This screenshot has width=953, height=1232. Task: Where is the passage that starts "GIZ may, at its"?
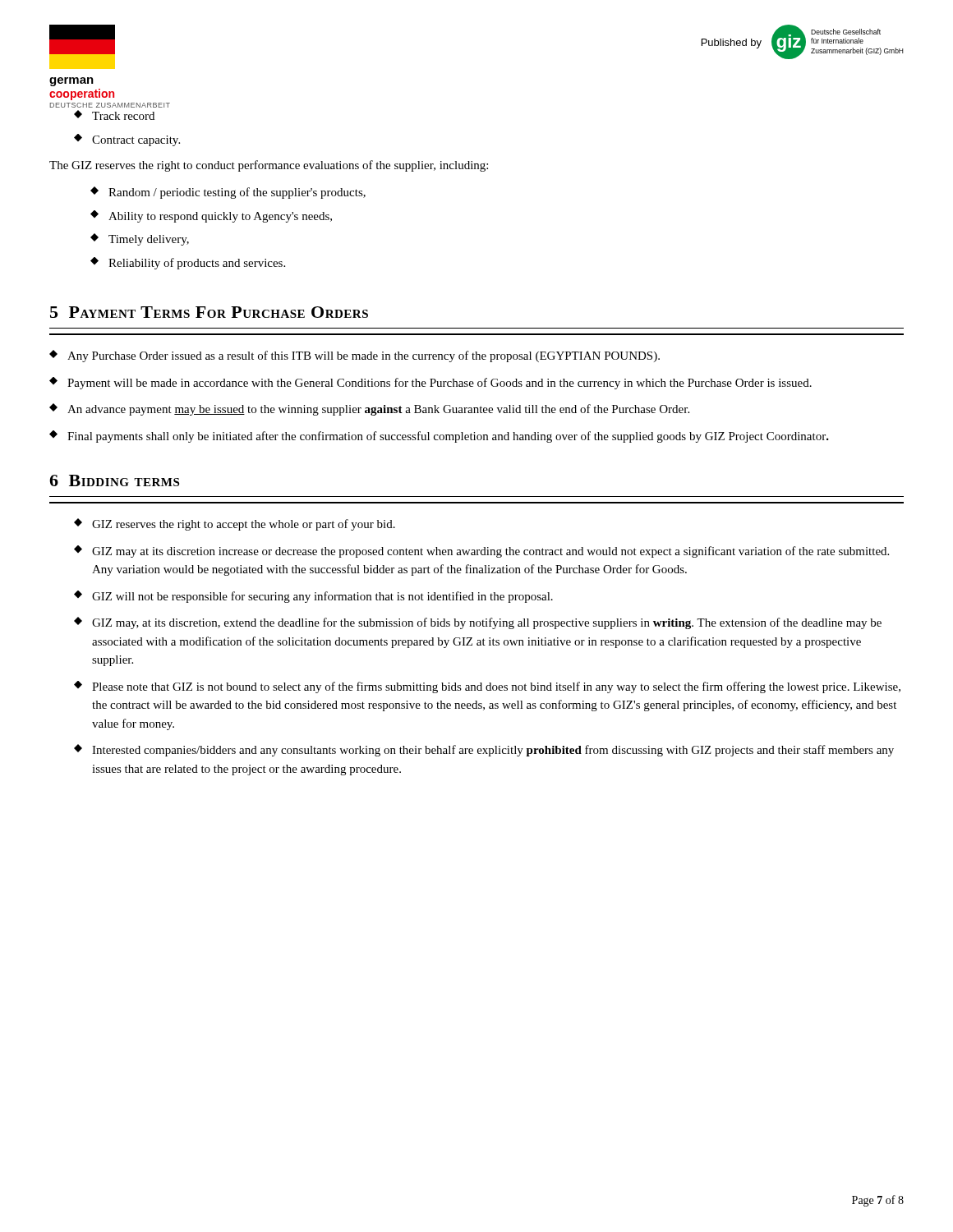click(x=489, y=641)
